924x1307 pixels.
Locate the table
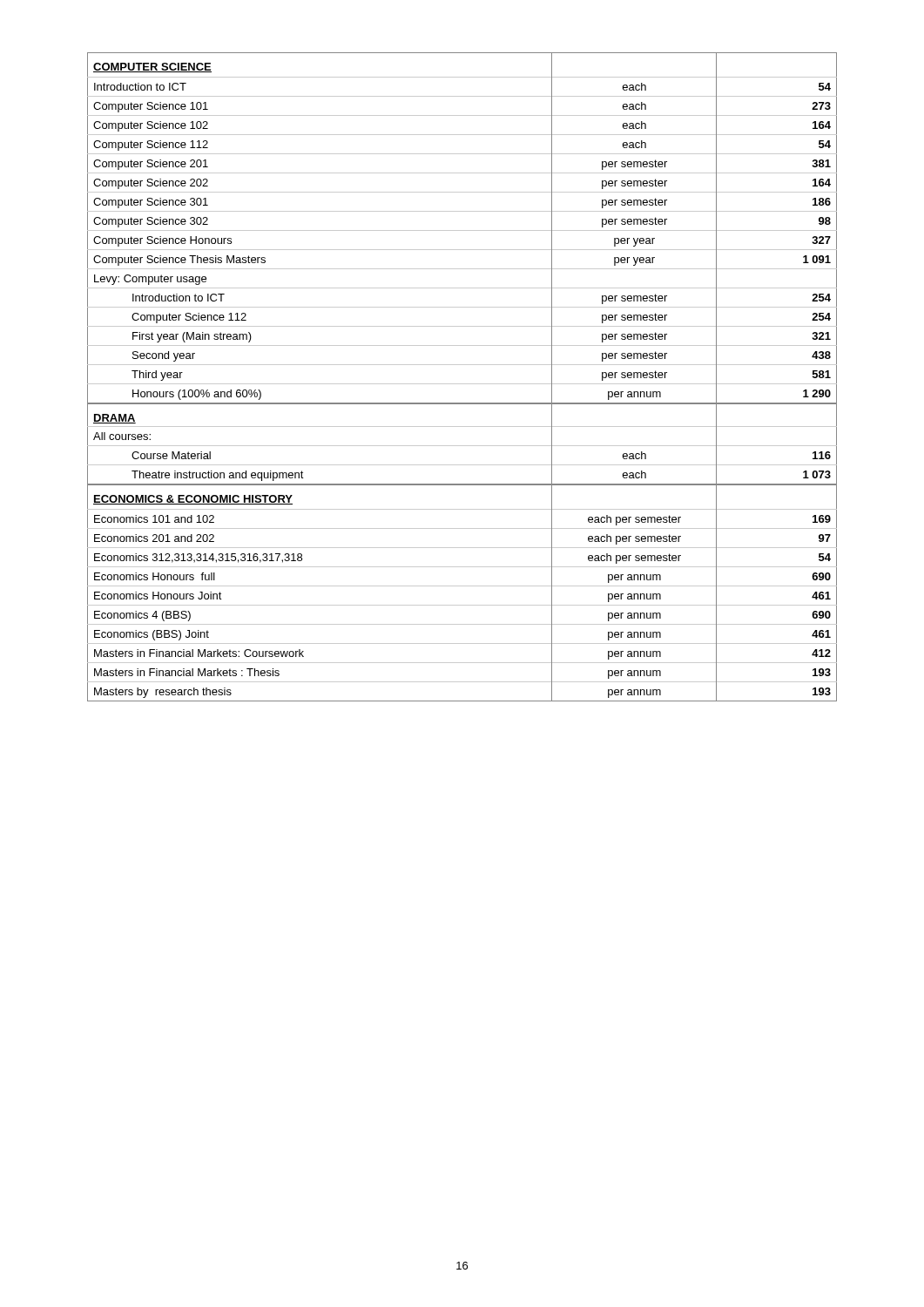click(x=462, y=377)
